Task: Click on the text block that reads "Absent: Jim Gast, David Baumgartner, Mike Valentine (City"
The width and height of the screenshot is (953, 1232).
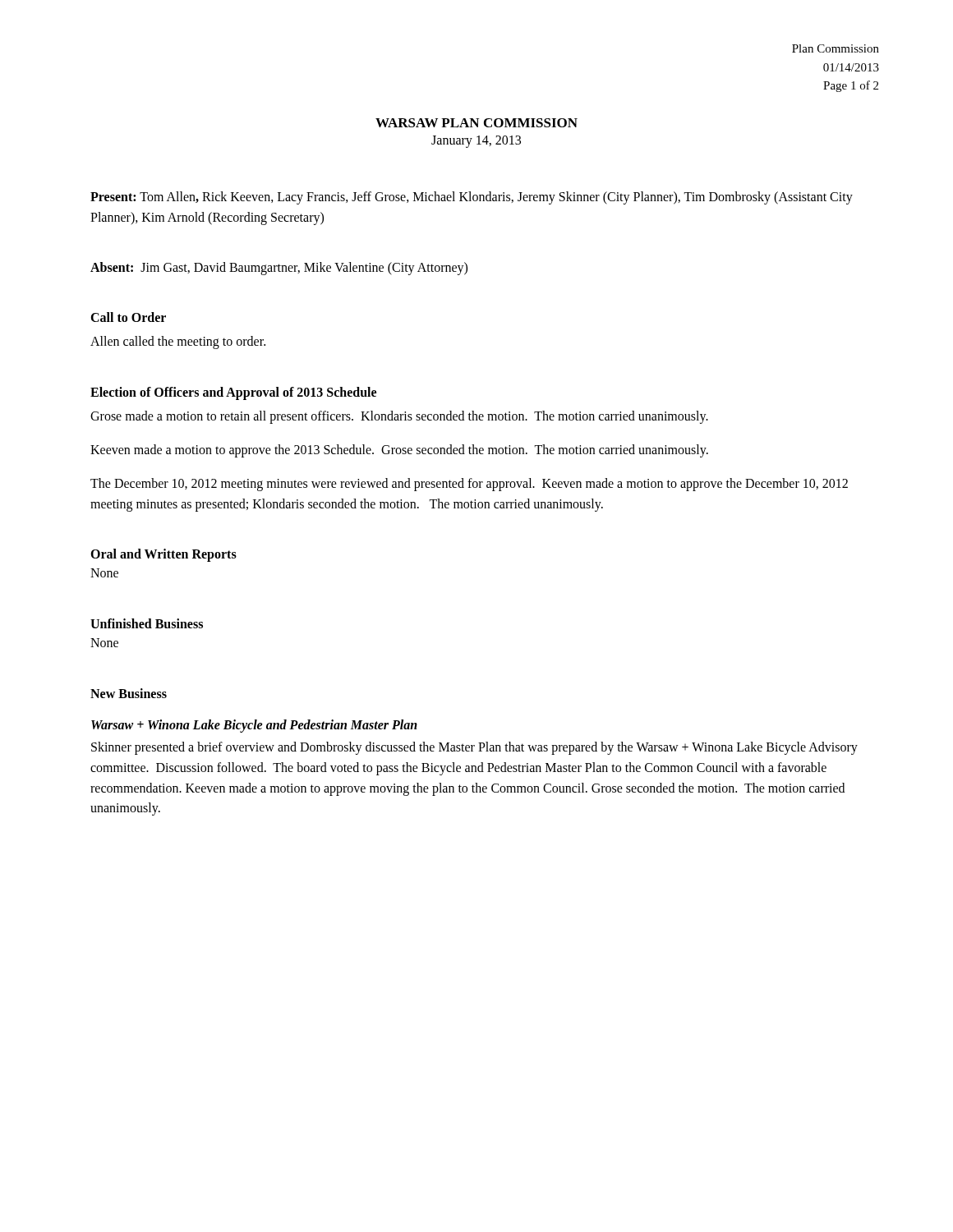Action: tap(279, 267)
